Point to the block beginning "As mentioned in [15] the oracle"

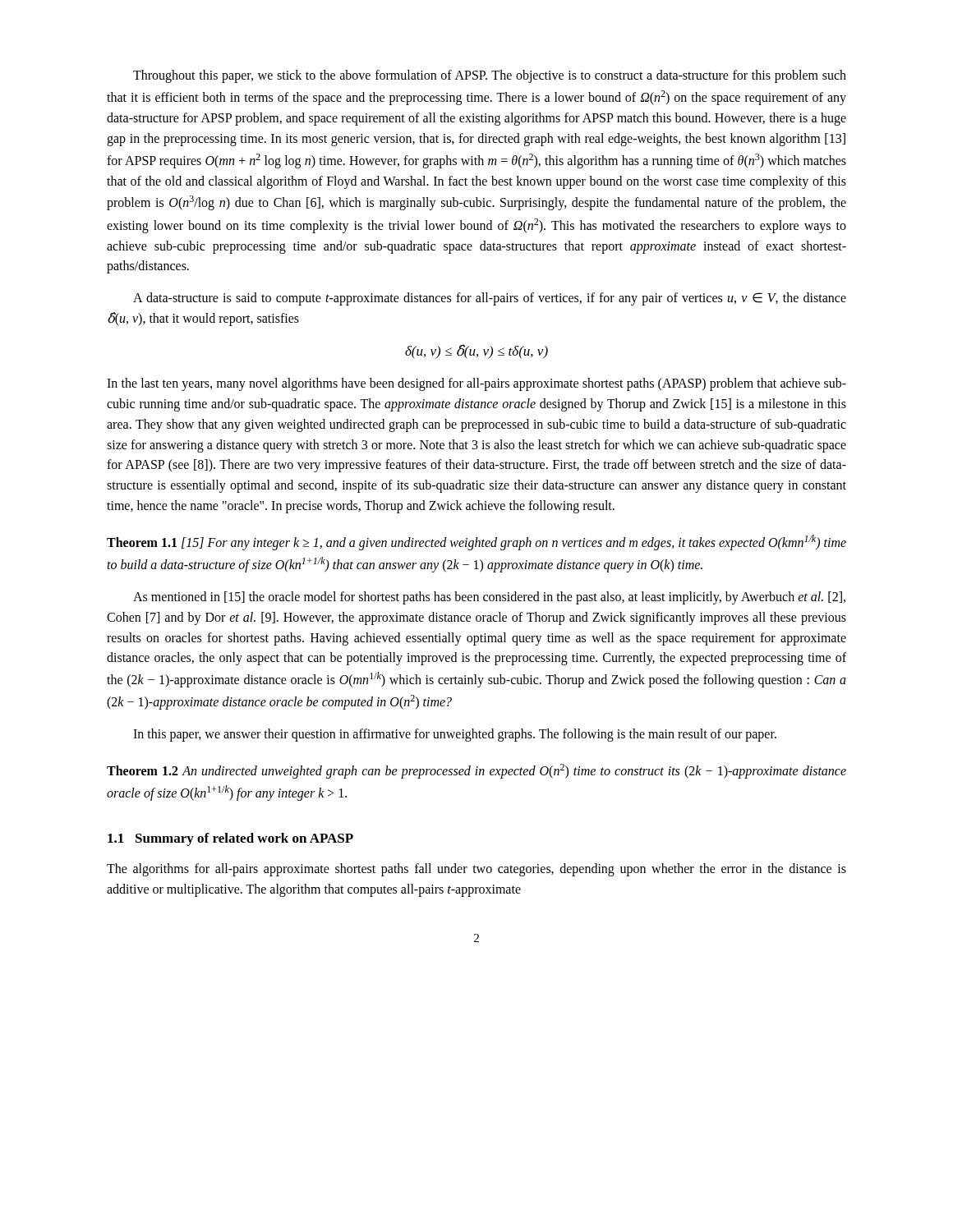[x=476, y=650]
